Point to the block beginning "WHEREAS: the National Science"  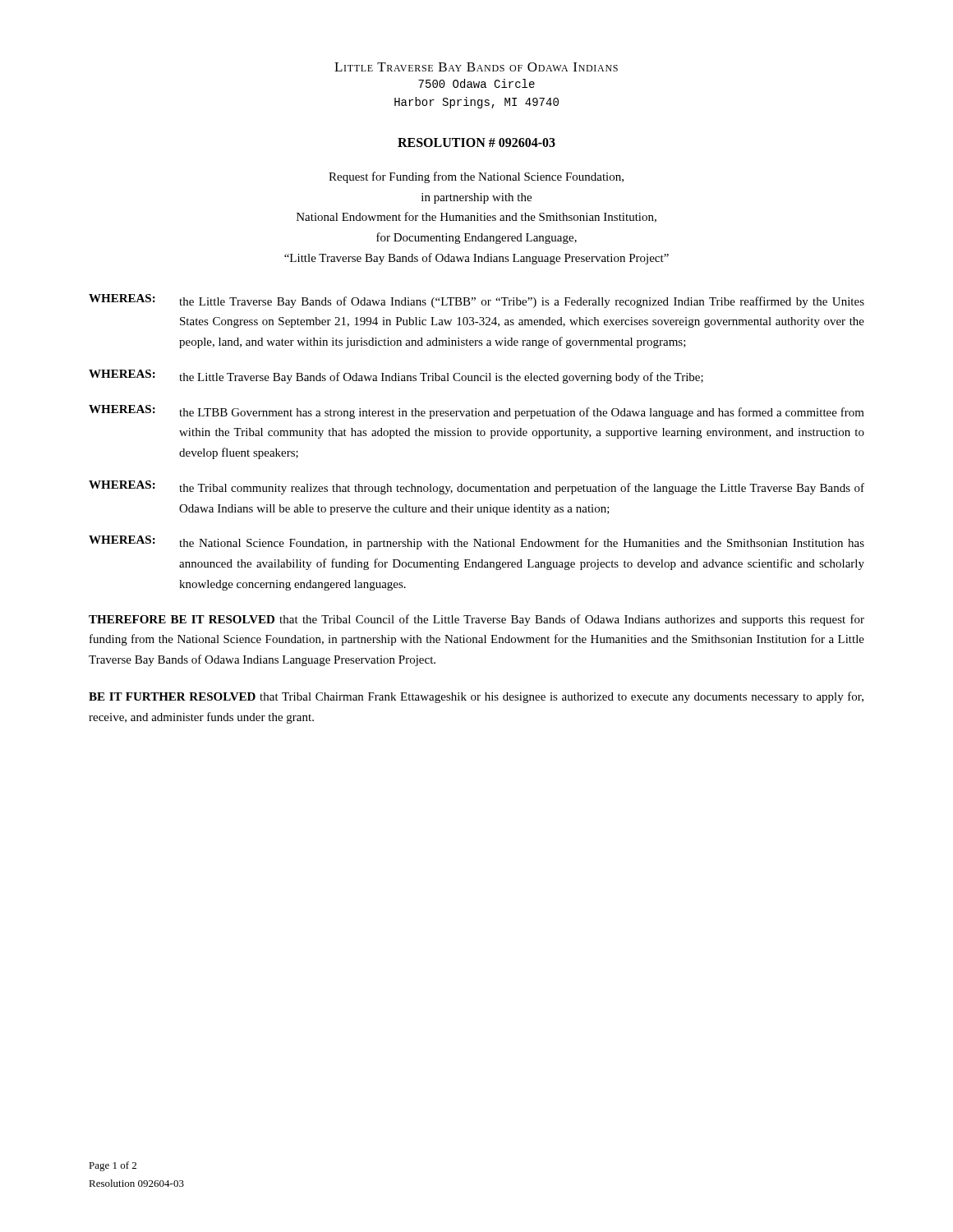click(x=476, y=564)
